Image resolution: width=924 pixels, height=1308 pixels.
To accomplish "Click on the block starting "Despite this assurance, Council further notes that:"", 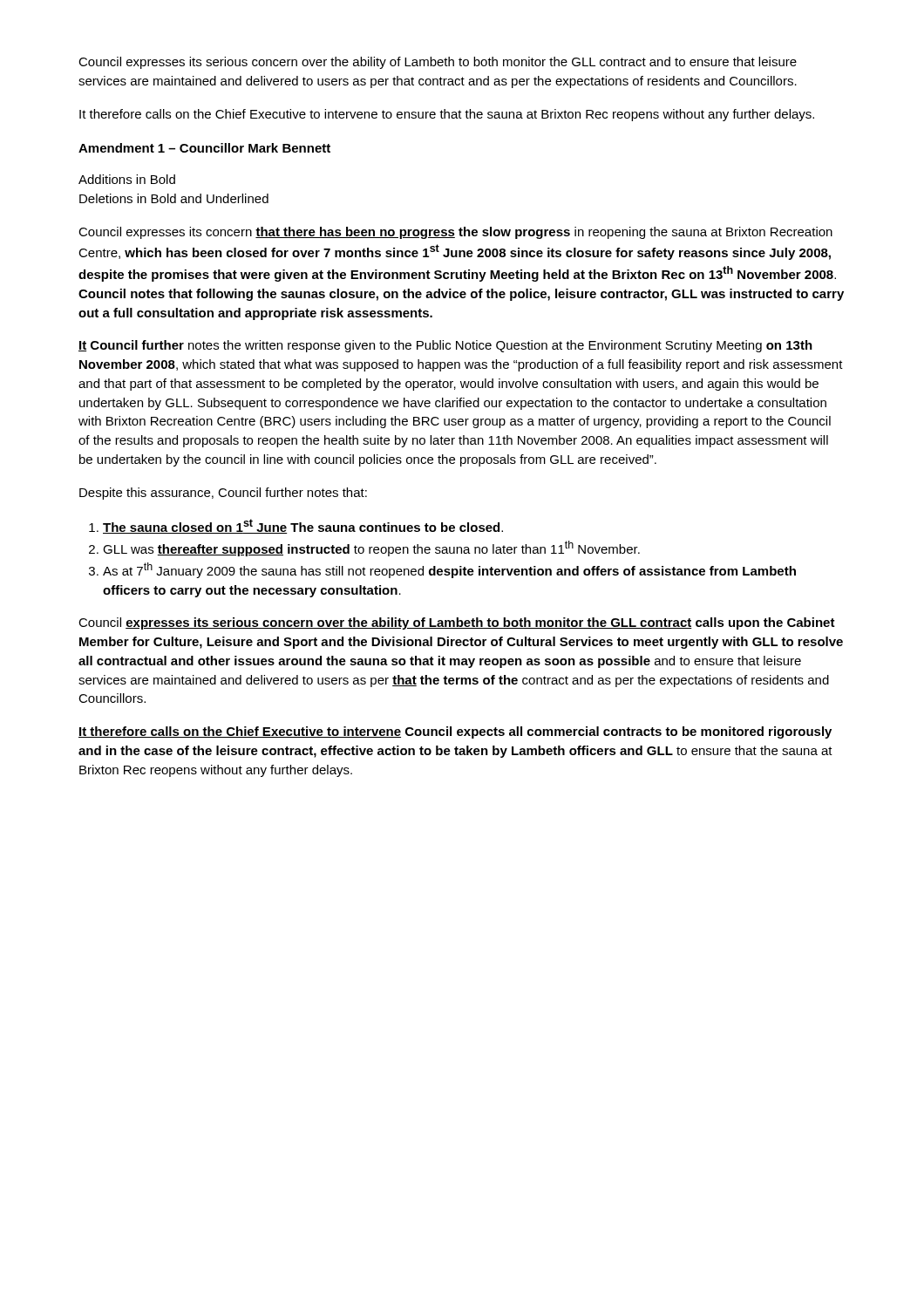I will (x=223, y=492).
